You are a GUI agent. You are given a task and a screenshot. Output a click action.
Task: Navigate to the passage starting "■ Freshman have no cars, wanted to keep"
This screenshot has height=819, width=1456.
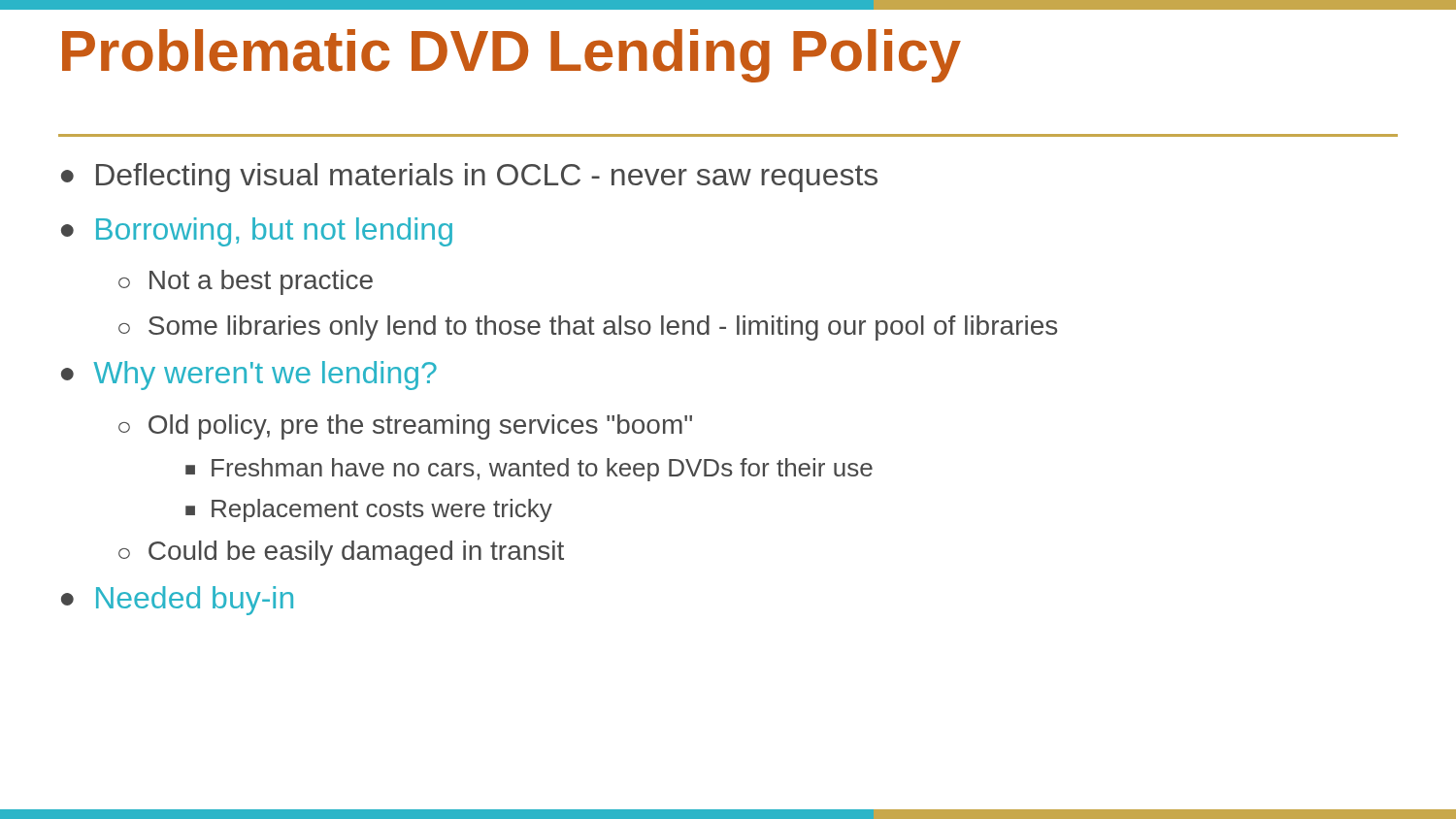529,469
